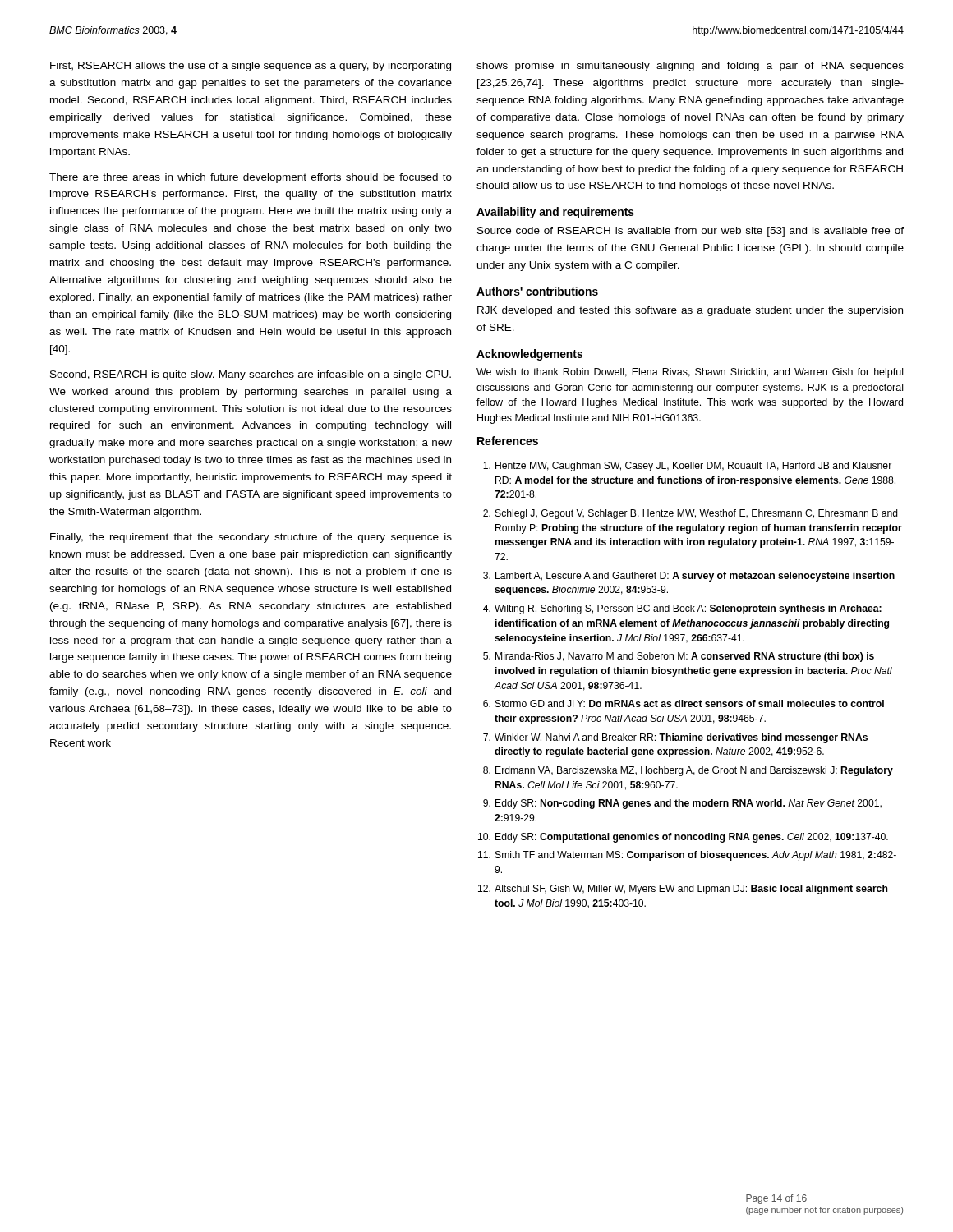
Task: Where is the passage that starts "2. Schlegl J, Gegout V, Schlager"?
Action: (690, 536)
